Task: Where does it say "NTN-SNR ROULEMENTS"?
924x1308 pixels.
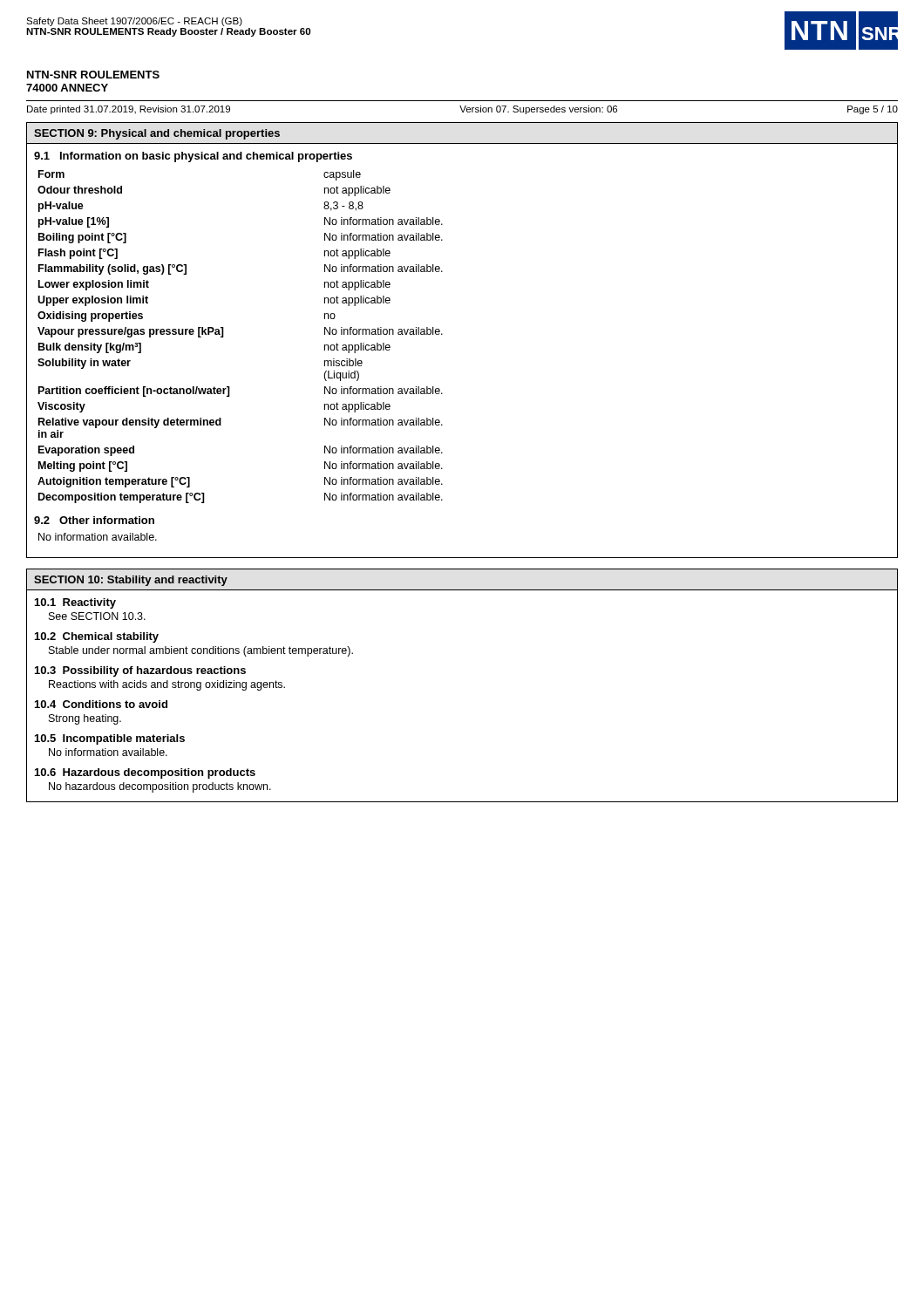Action: point(93,75)
